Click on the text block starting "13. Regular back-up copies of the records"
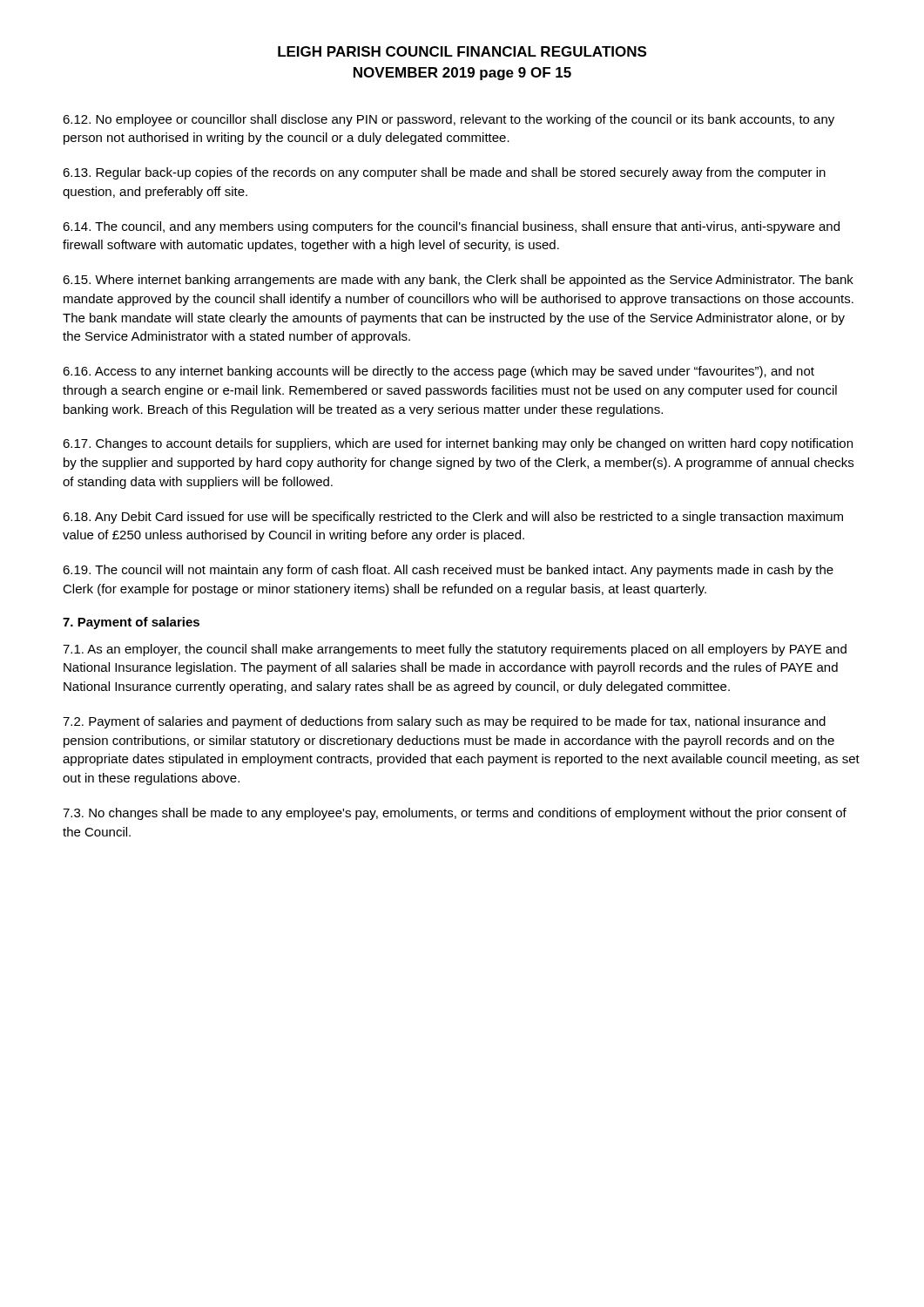The image size is (924, 1307). pyautogui.click(x=444, y=182)
